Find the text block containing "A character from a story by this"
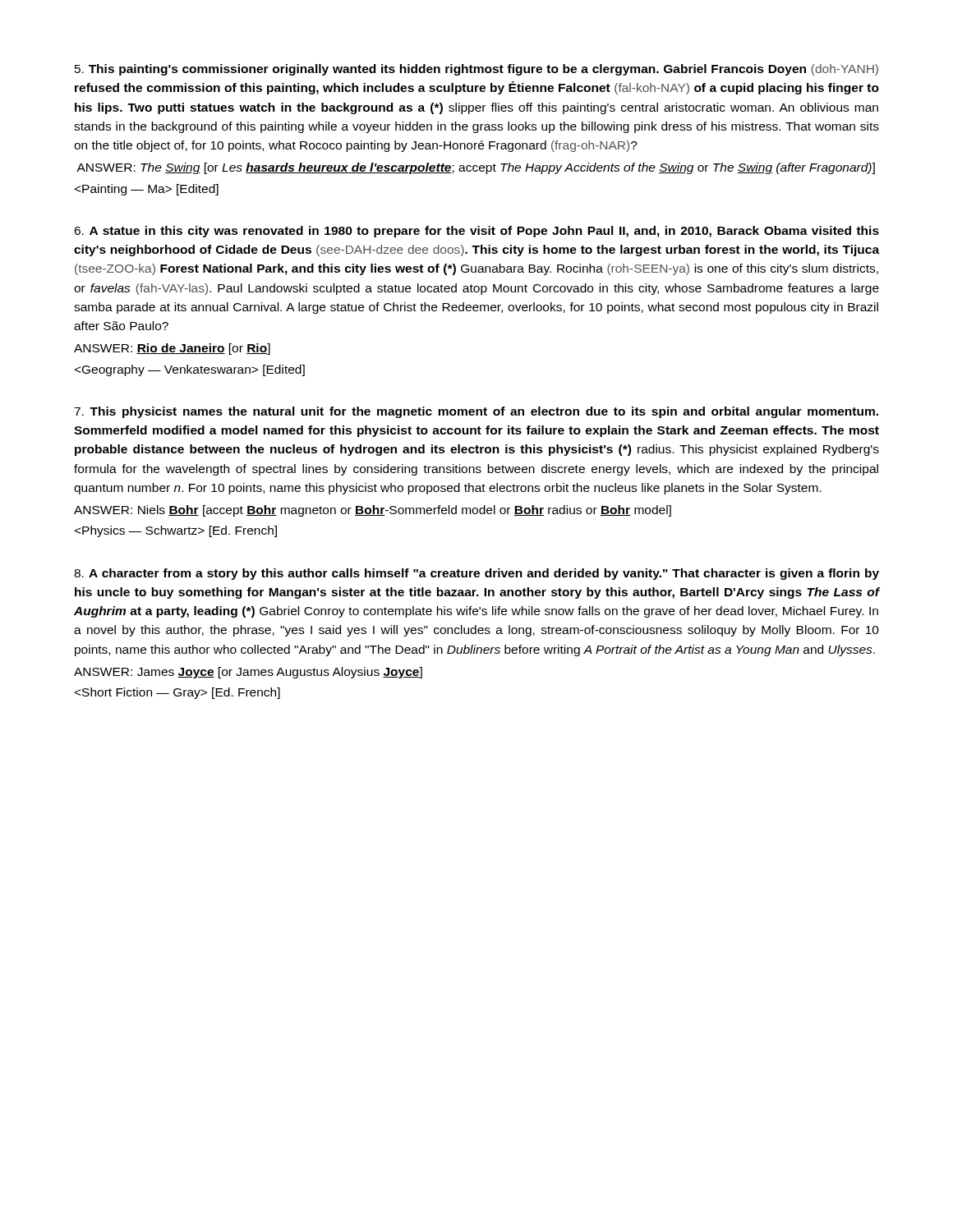 pos(476,611)
